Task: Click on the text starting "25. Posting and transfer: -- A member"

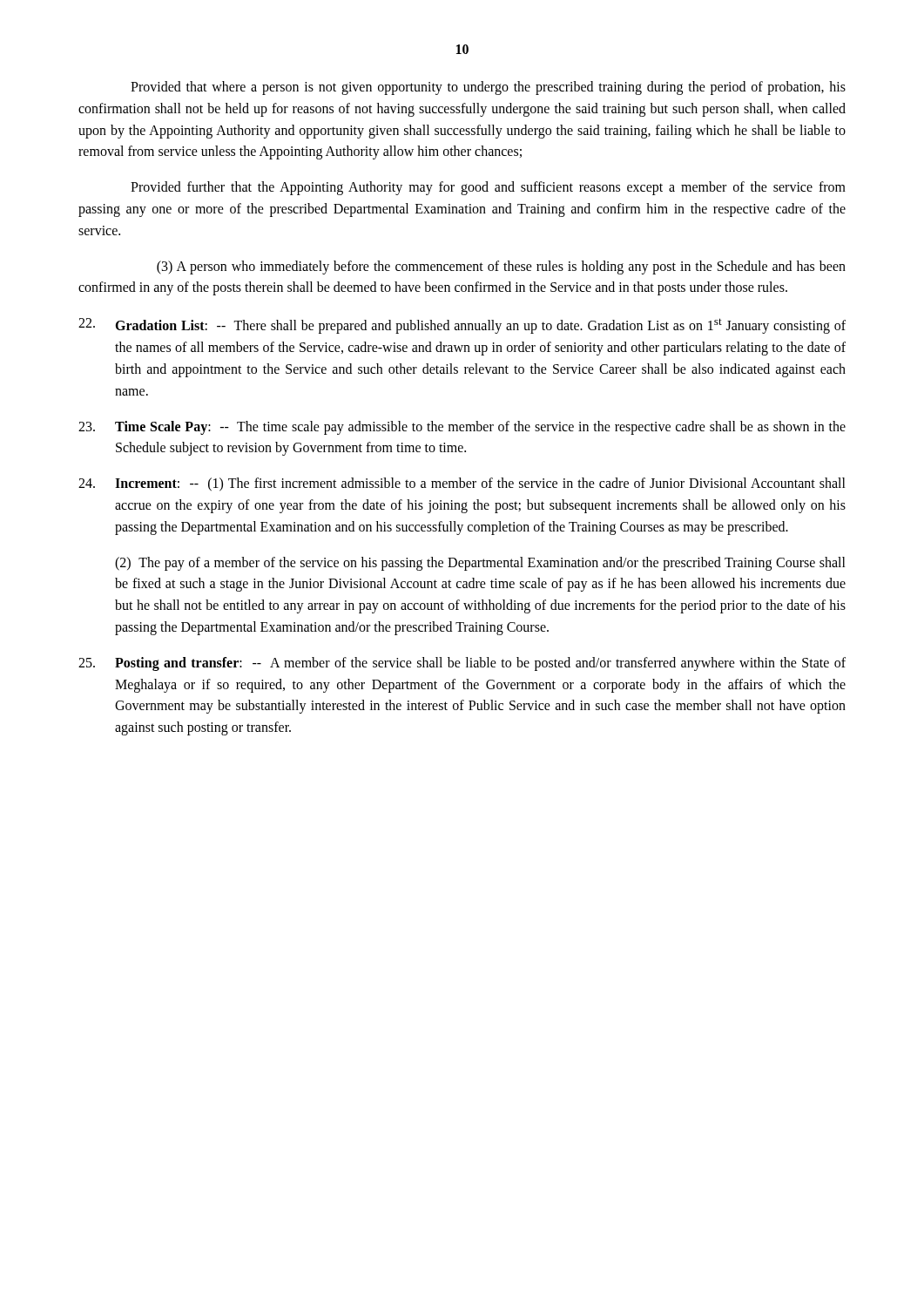Action: pyautogui.click(x=462, y=696)
